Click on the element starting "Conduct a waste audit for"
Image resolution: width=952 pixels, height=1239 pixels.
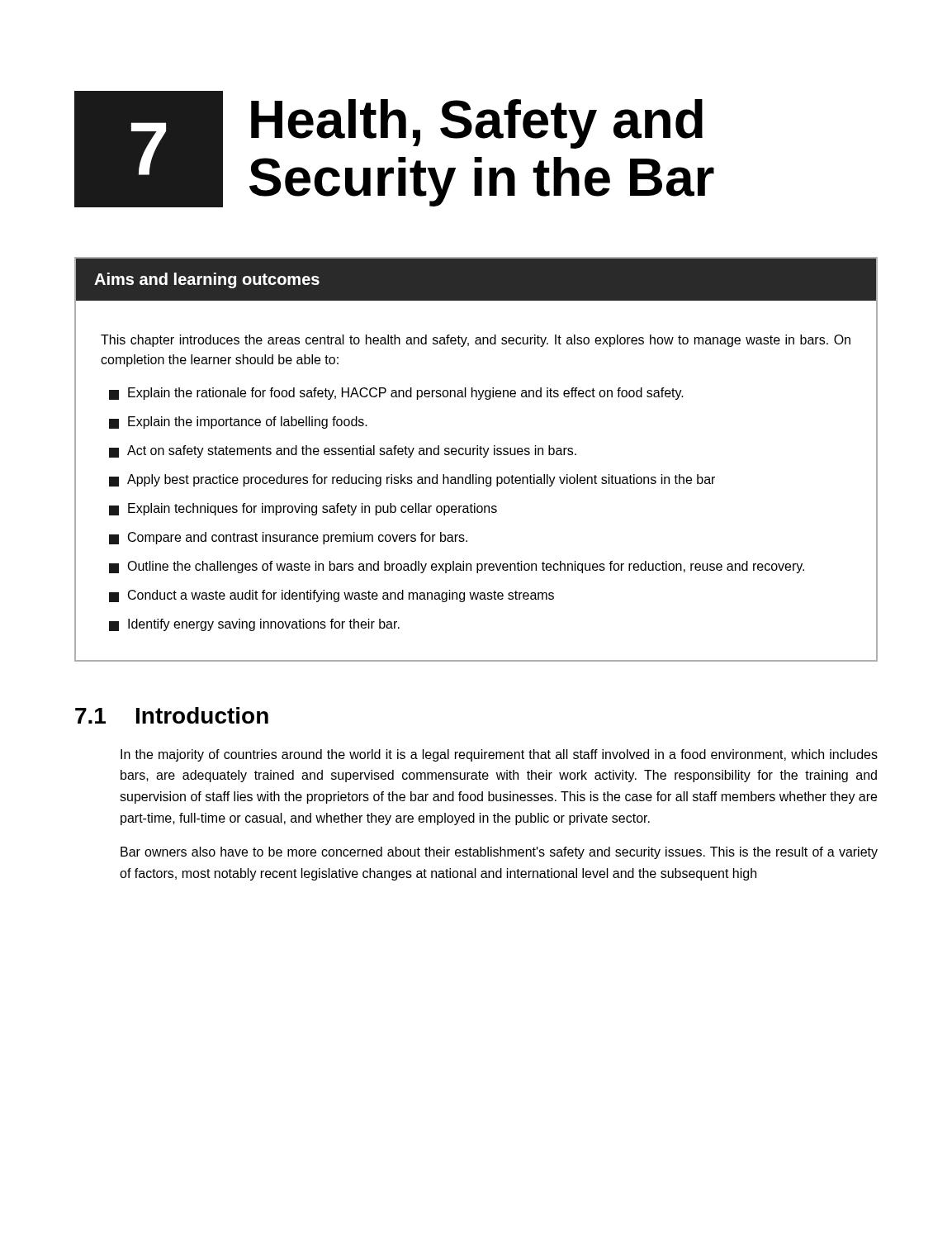(x=480, y=597)
